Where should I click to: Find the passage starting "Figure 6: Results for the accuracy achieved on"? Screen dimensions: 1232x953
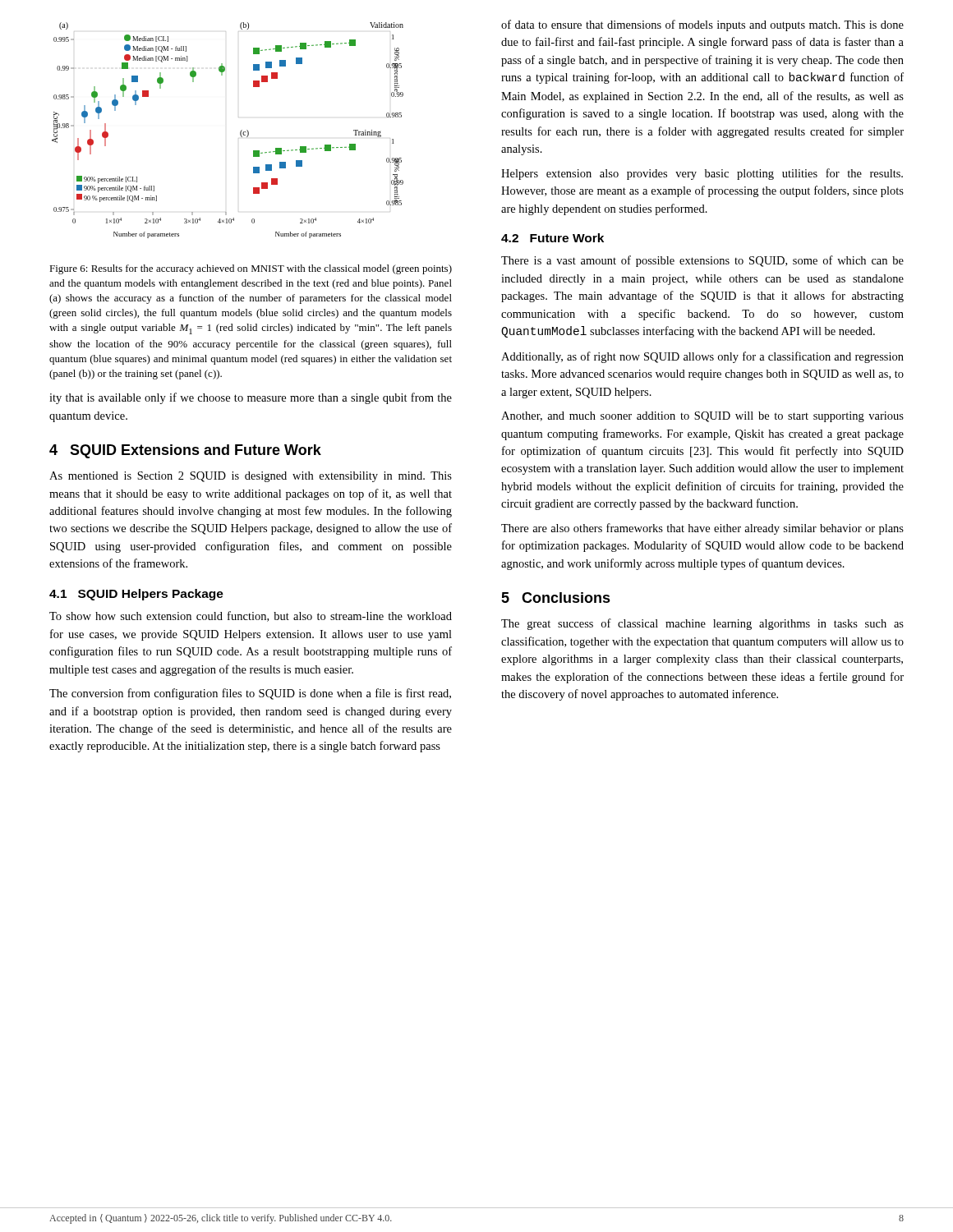(251, 321)
